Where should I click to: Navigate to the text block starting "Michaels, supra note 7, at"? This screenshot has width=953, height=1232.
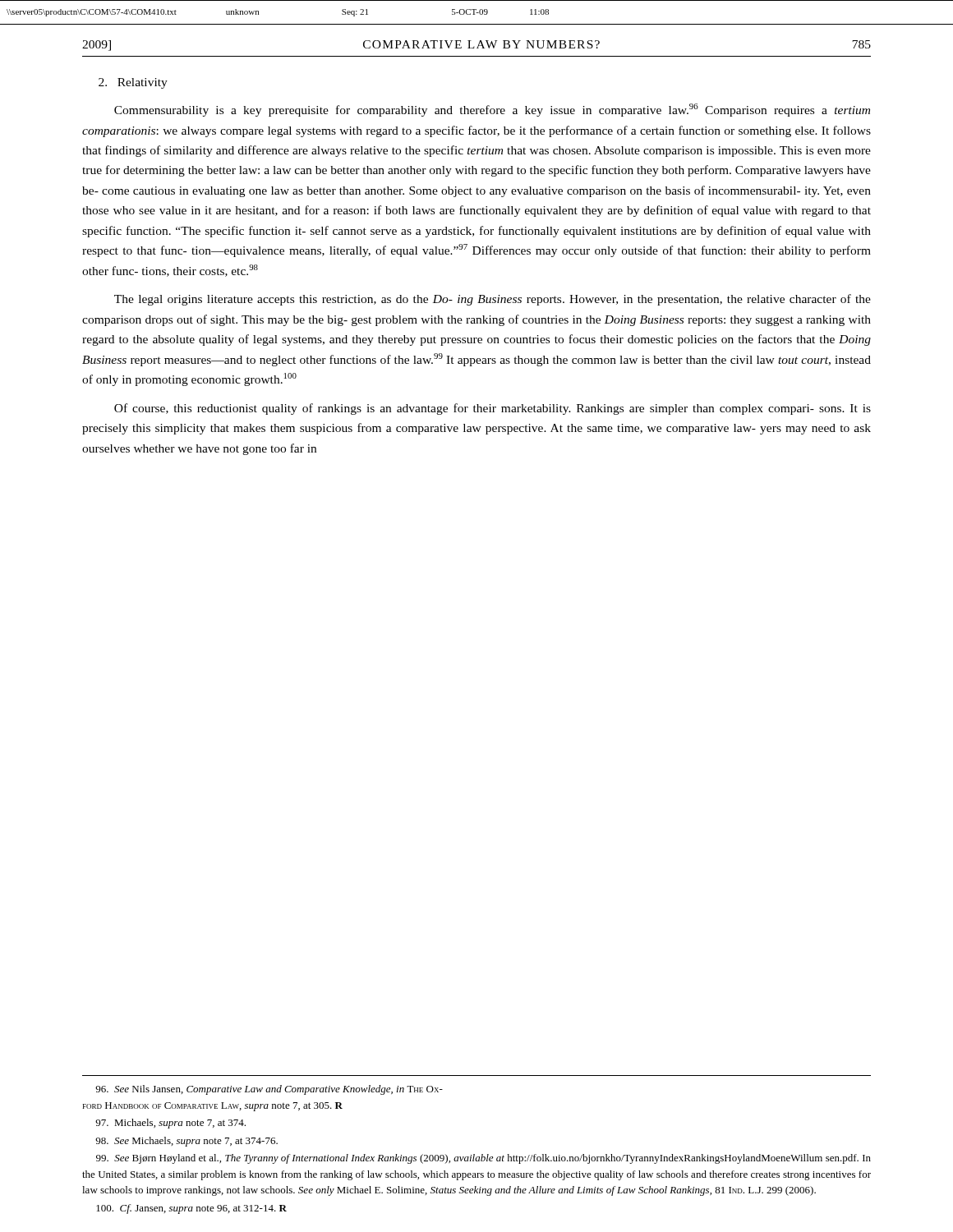coord(164,1122)
